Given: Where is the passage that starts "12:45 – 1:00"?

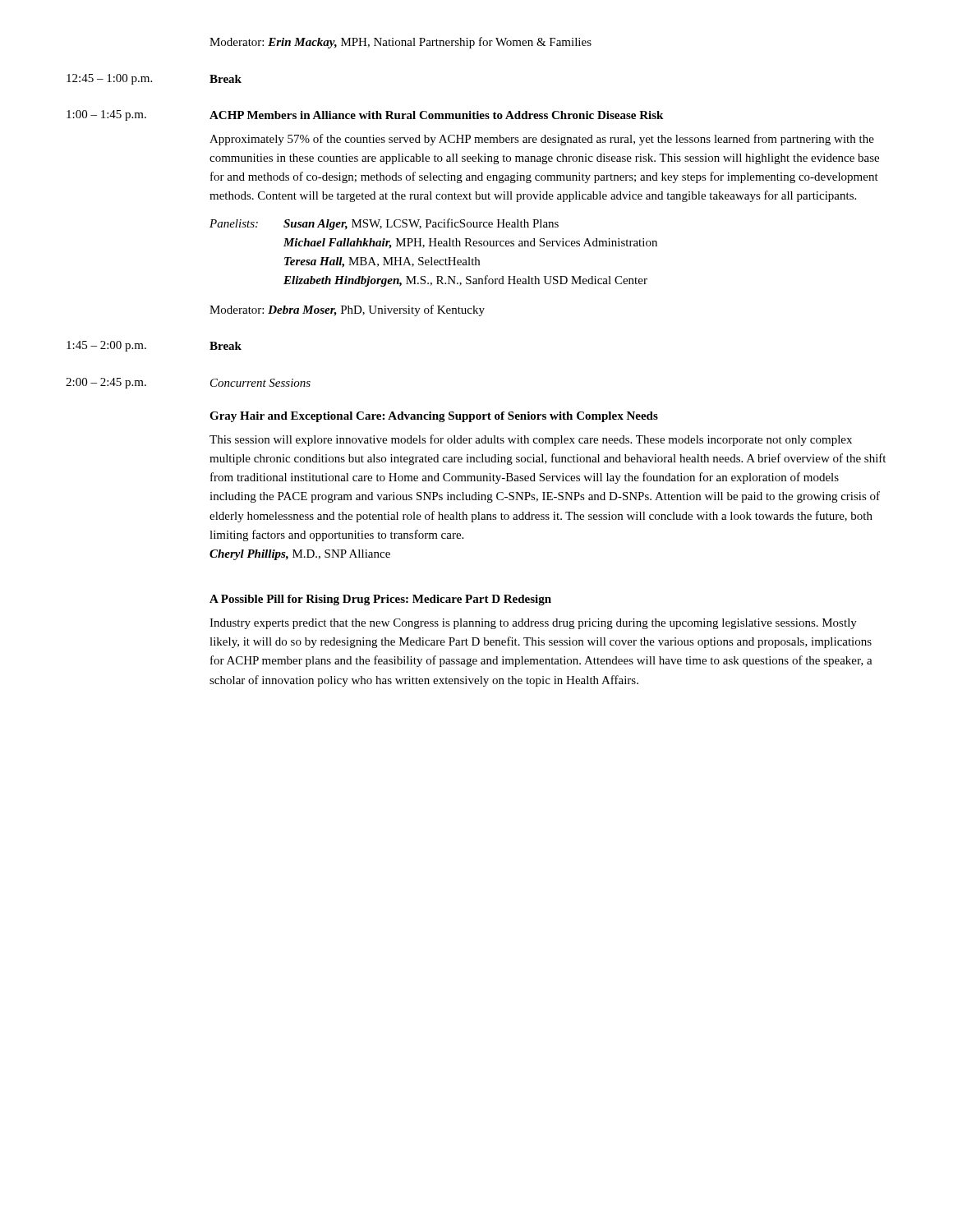Looking at the screenshot, I should (154, 79).
